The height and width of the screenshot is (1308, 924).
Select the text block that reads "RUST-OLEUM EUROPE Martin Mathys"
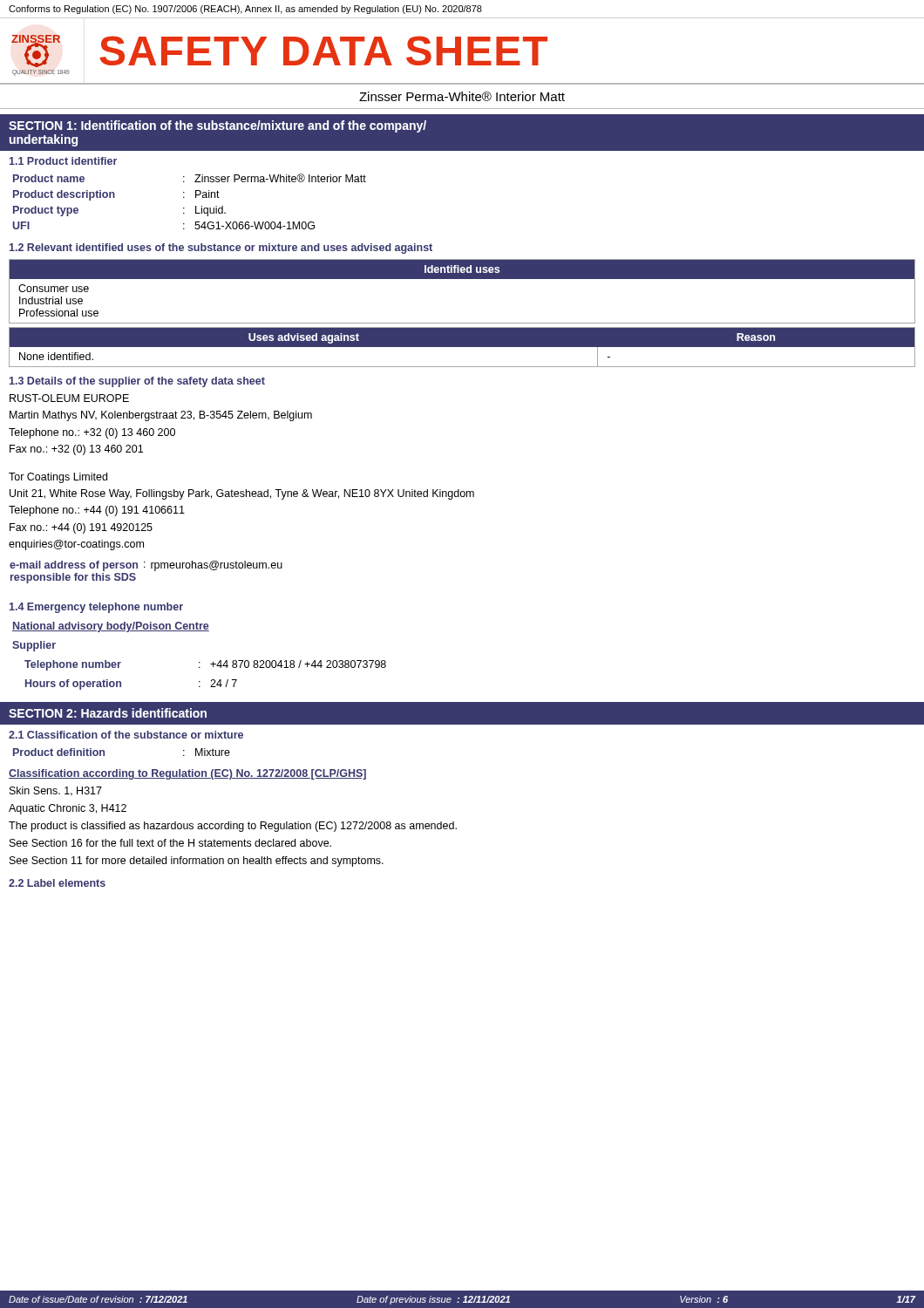(x=160, y=424)
